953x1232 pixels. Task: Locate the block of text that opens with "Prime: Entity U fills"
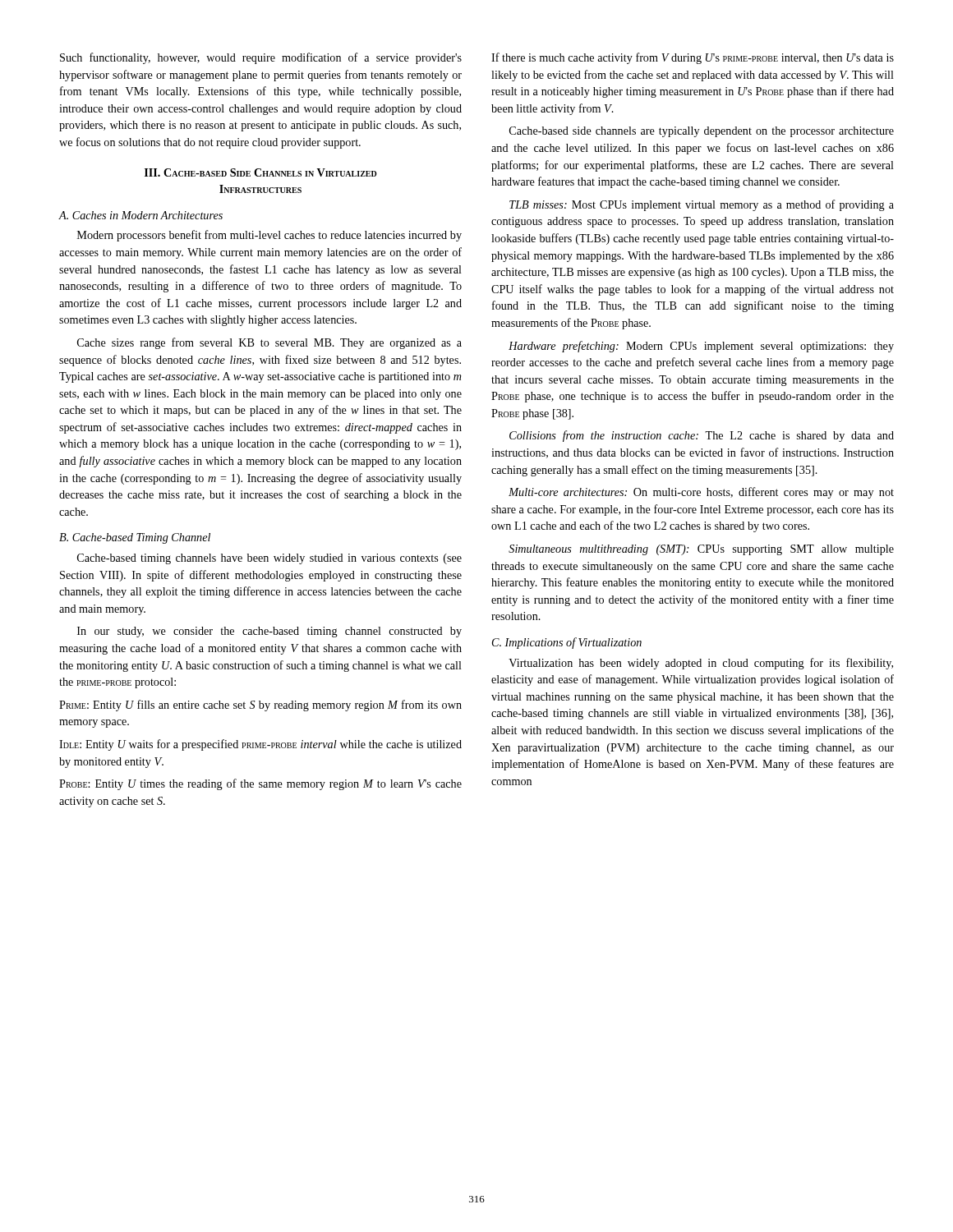pyautogui.click(x=260, y=713)
